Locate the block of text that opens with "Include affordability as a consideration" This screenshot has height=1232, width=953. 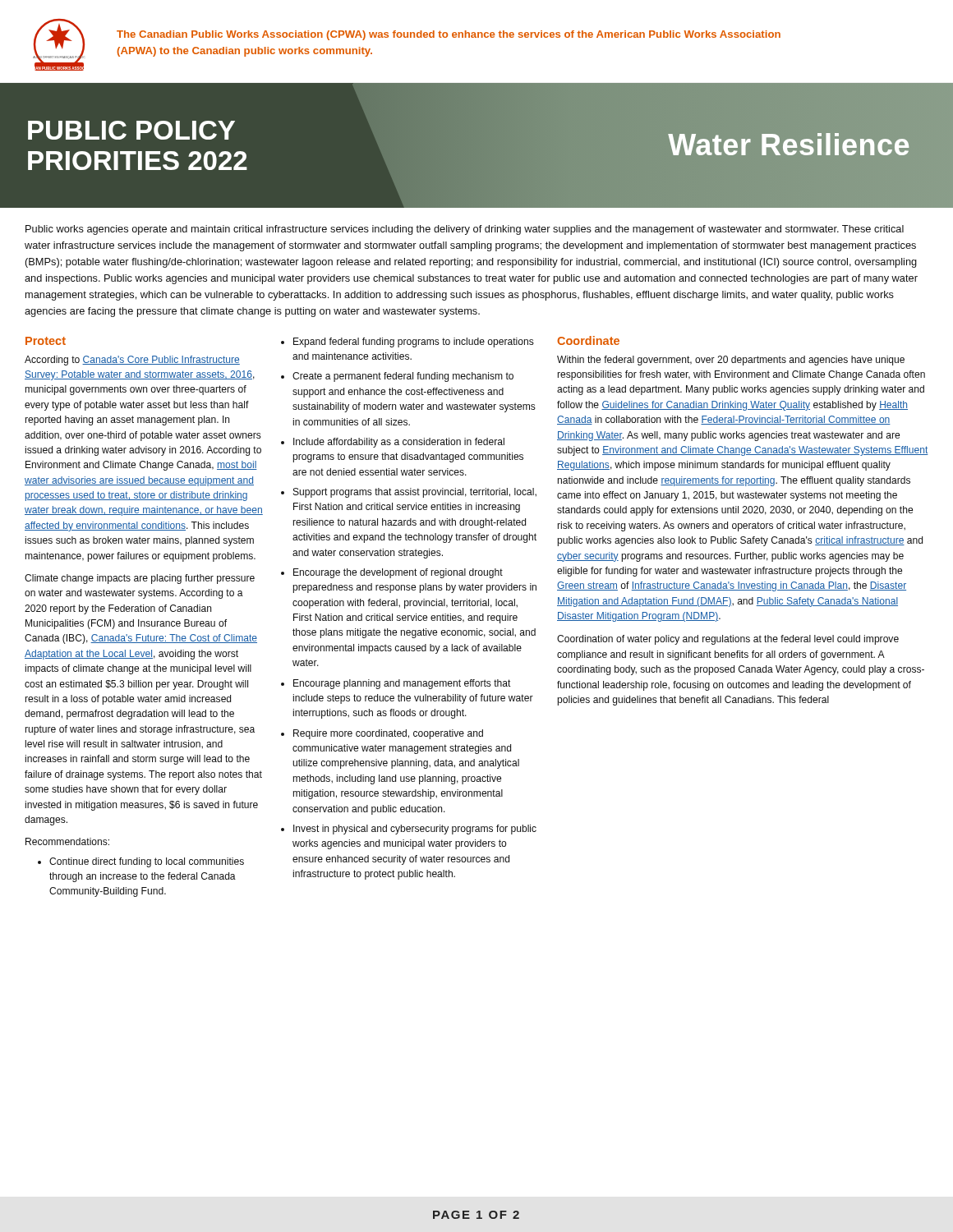pos(408,457)
